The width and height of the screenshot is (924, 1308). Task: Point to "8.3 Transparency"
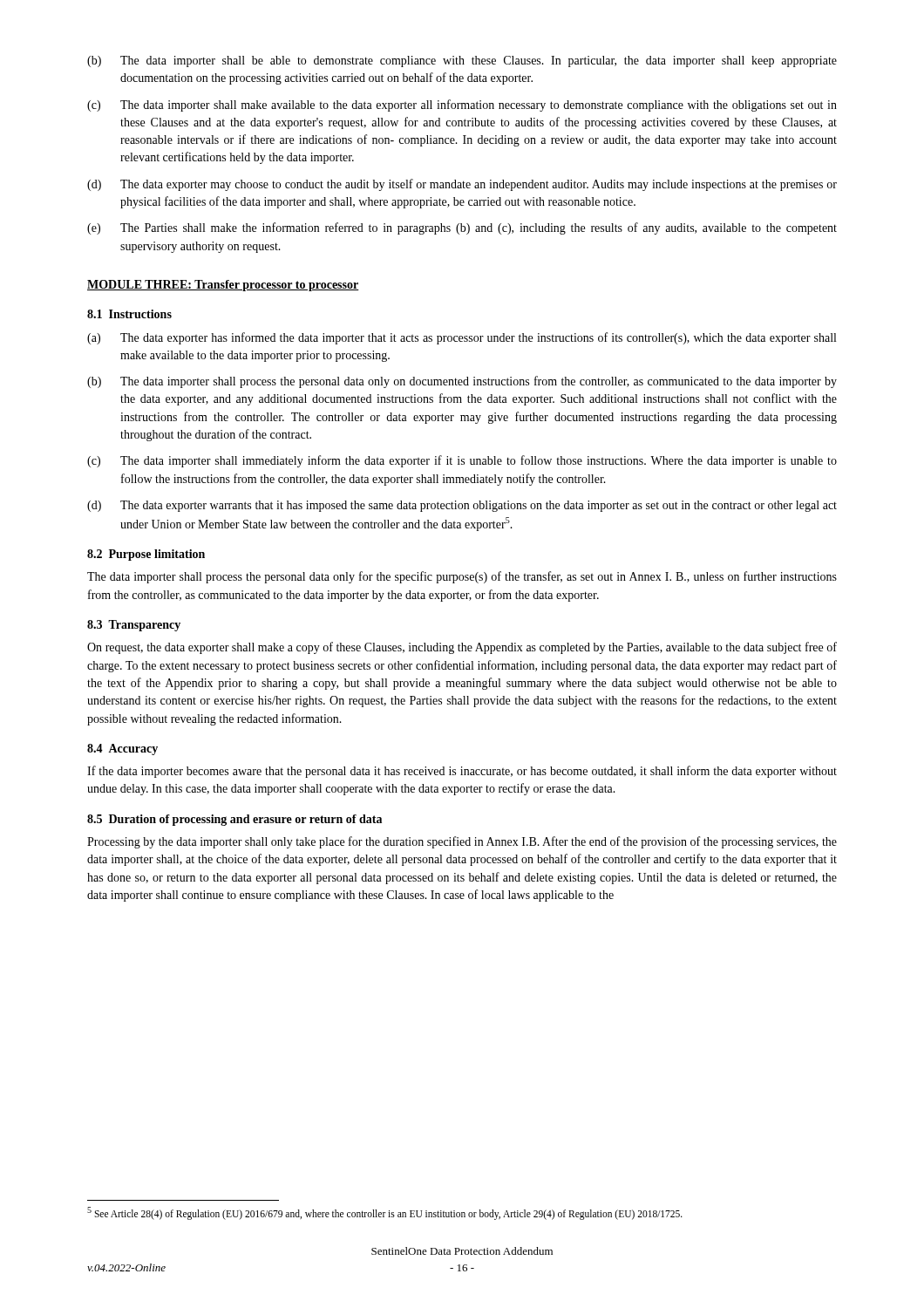134,625
